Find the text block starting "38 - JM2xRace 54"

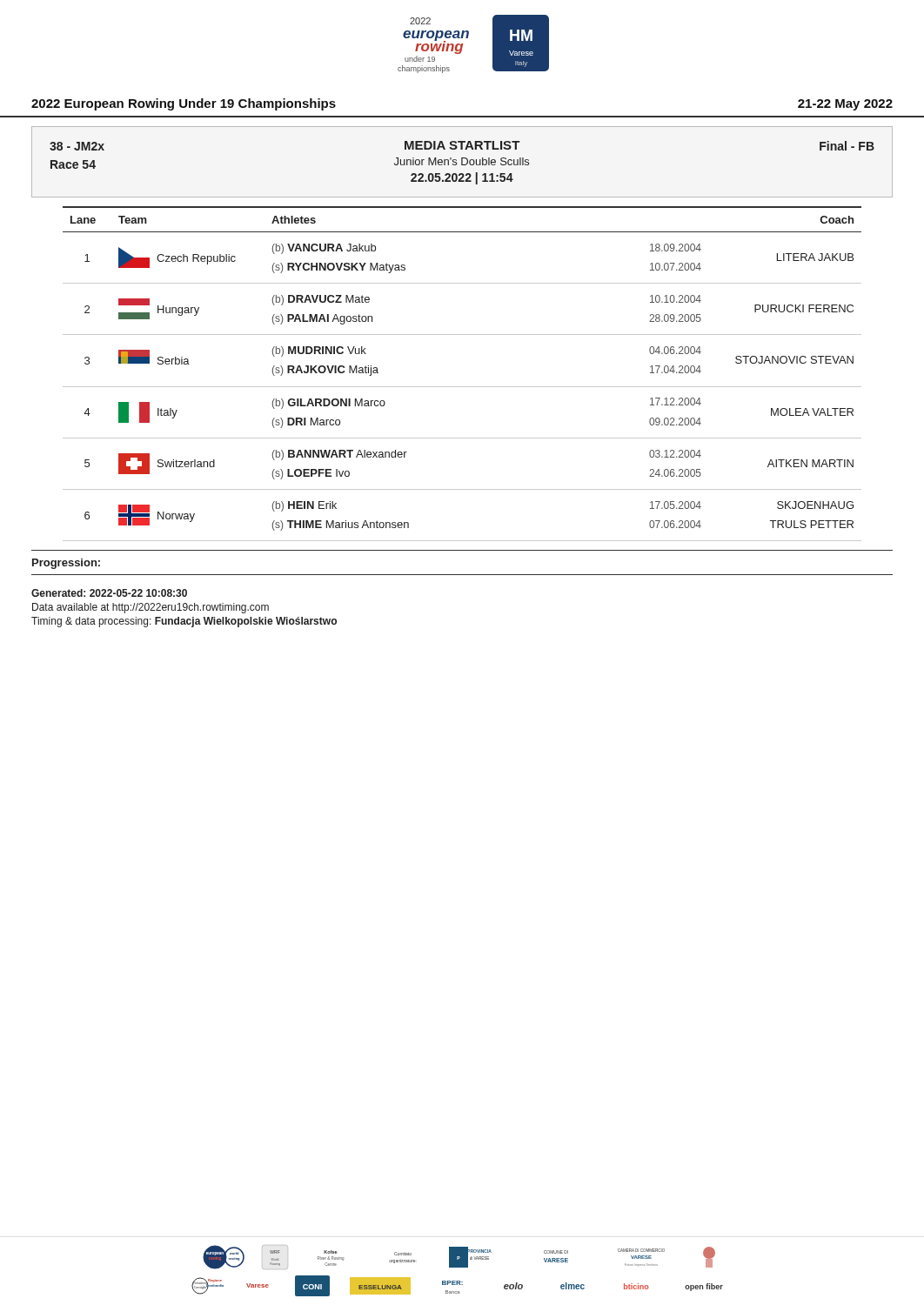[77, 155]
